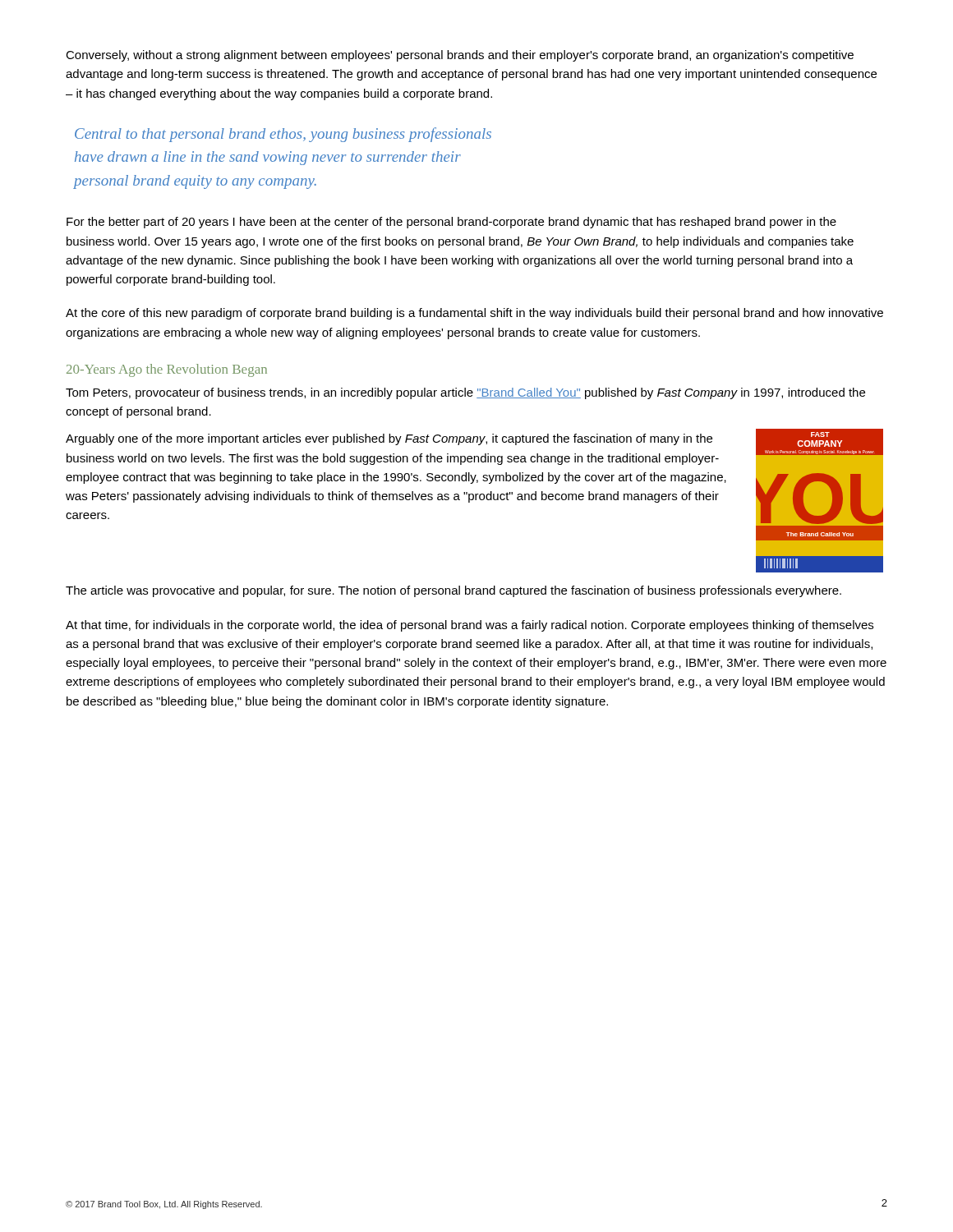Point to the element starting "Central to that personal brand ethos, young"
This screenshot has height=1232, width=953.
tap(283, 157)
